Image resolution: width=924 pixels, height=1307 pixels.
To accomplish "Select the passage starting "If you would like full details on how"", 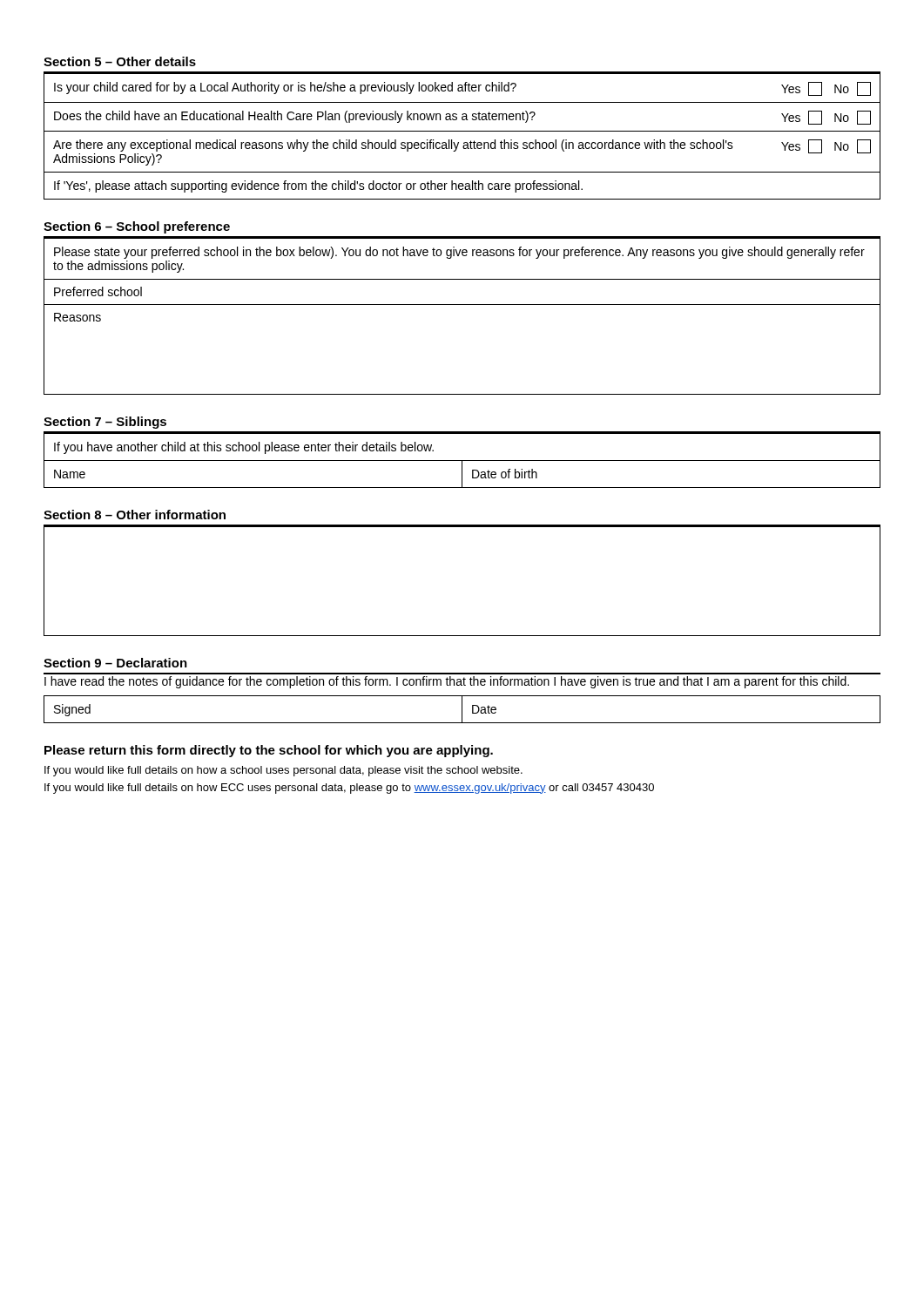I will (x=349, y=778).
